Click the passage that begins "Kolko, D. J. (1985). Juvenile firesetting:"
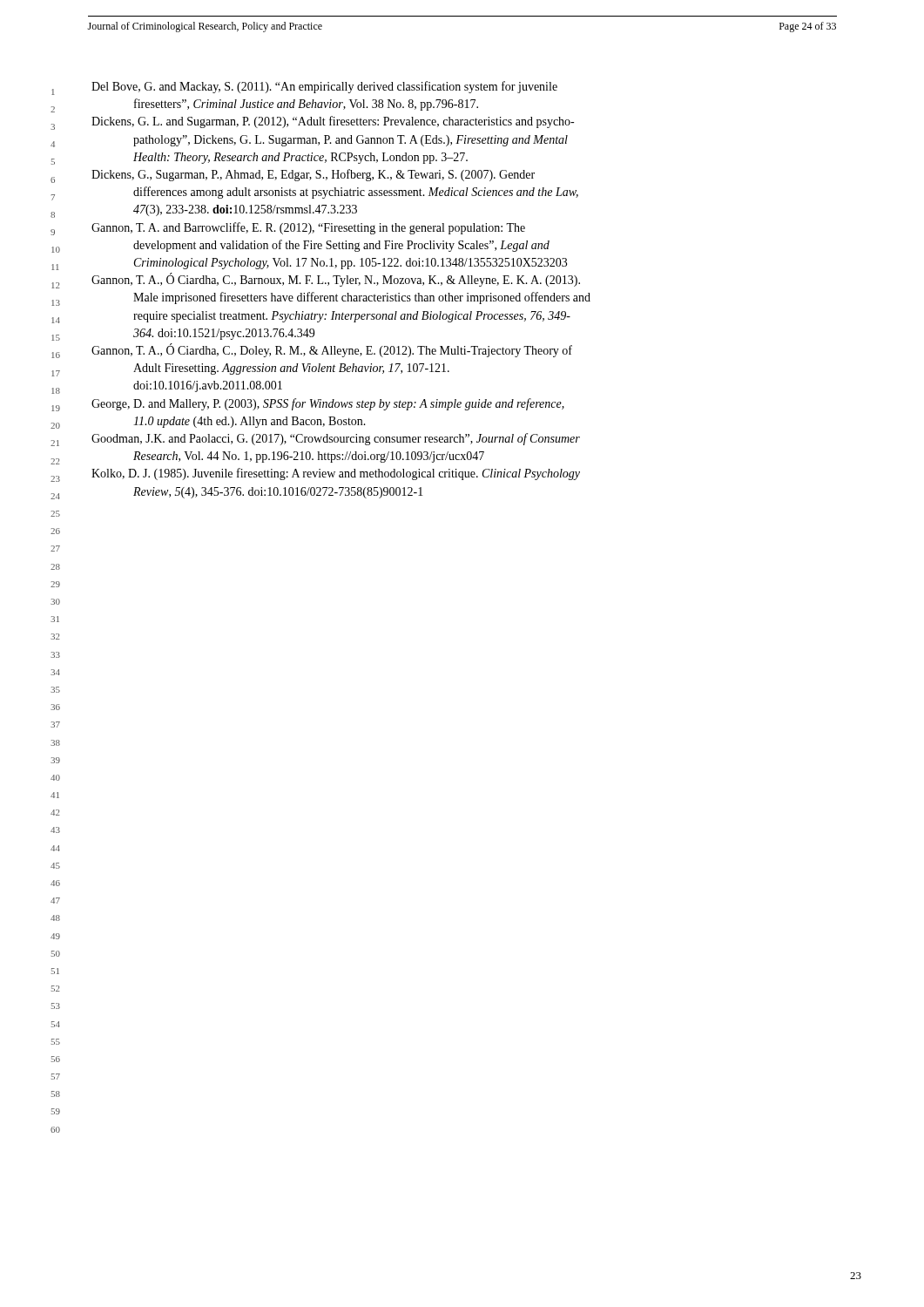This screenshot has height=1307, width=924. click(476, 483)
